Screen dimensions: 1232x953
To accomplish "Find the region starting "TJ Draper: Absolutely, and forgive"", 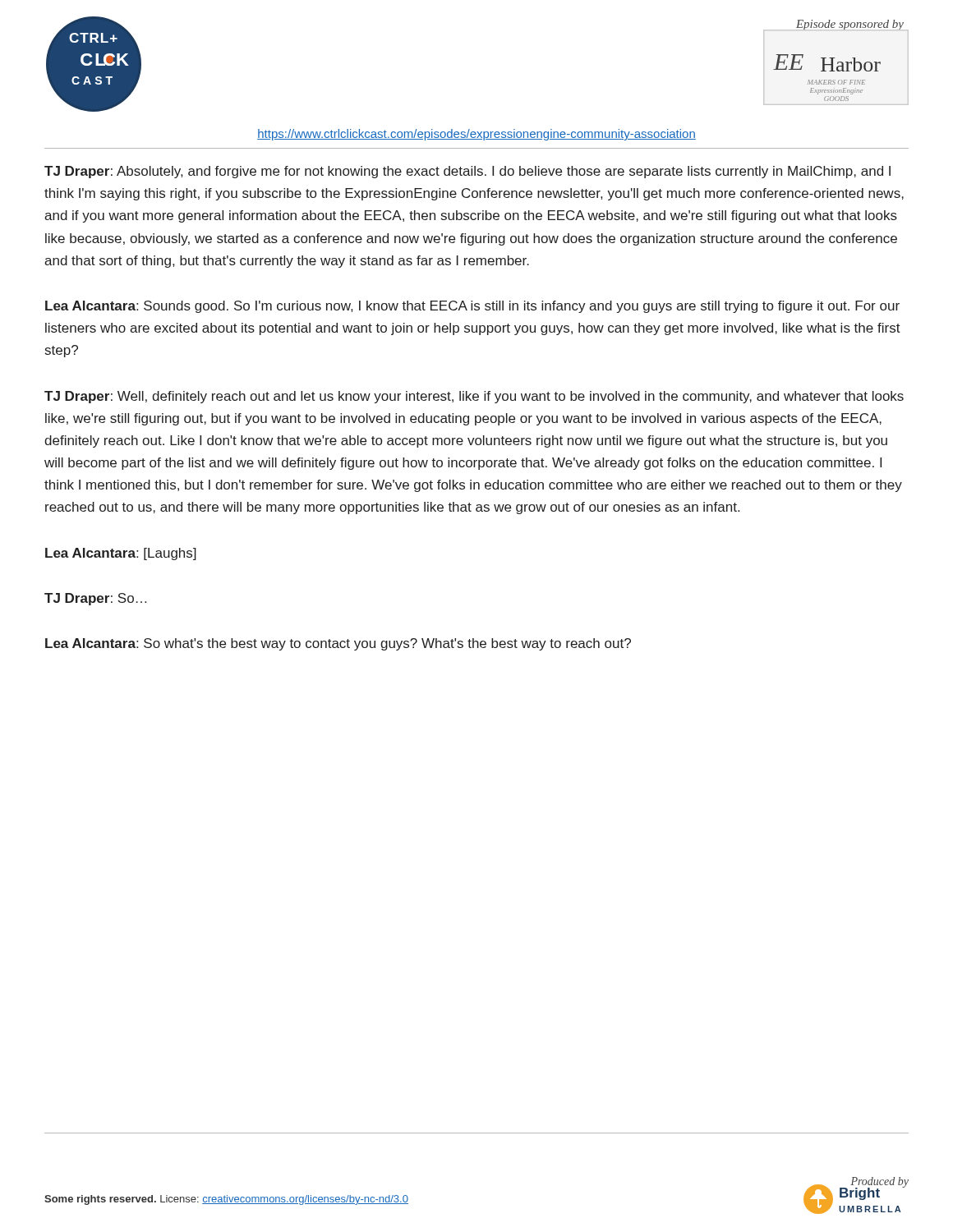I will [x=474, y=216].
